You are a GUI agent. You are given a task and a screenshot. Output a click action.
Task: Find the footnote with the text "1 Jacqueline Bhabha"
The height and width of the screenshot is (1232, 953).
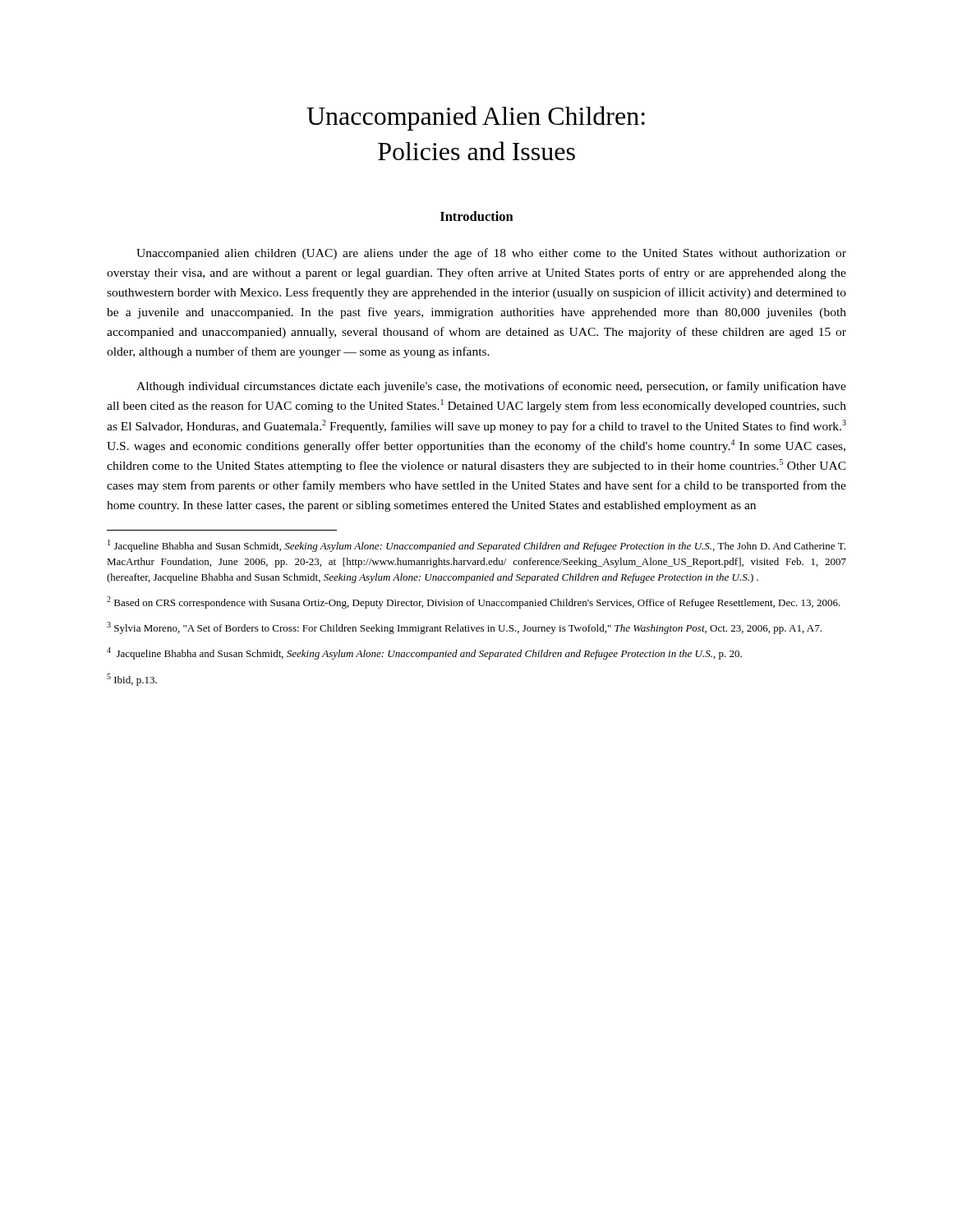[x=476, y=561]
